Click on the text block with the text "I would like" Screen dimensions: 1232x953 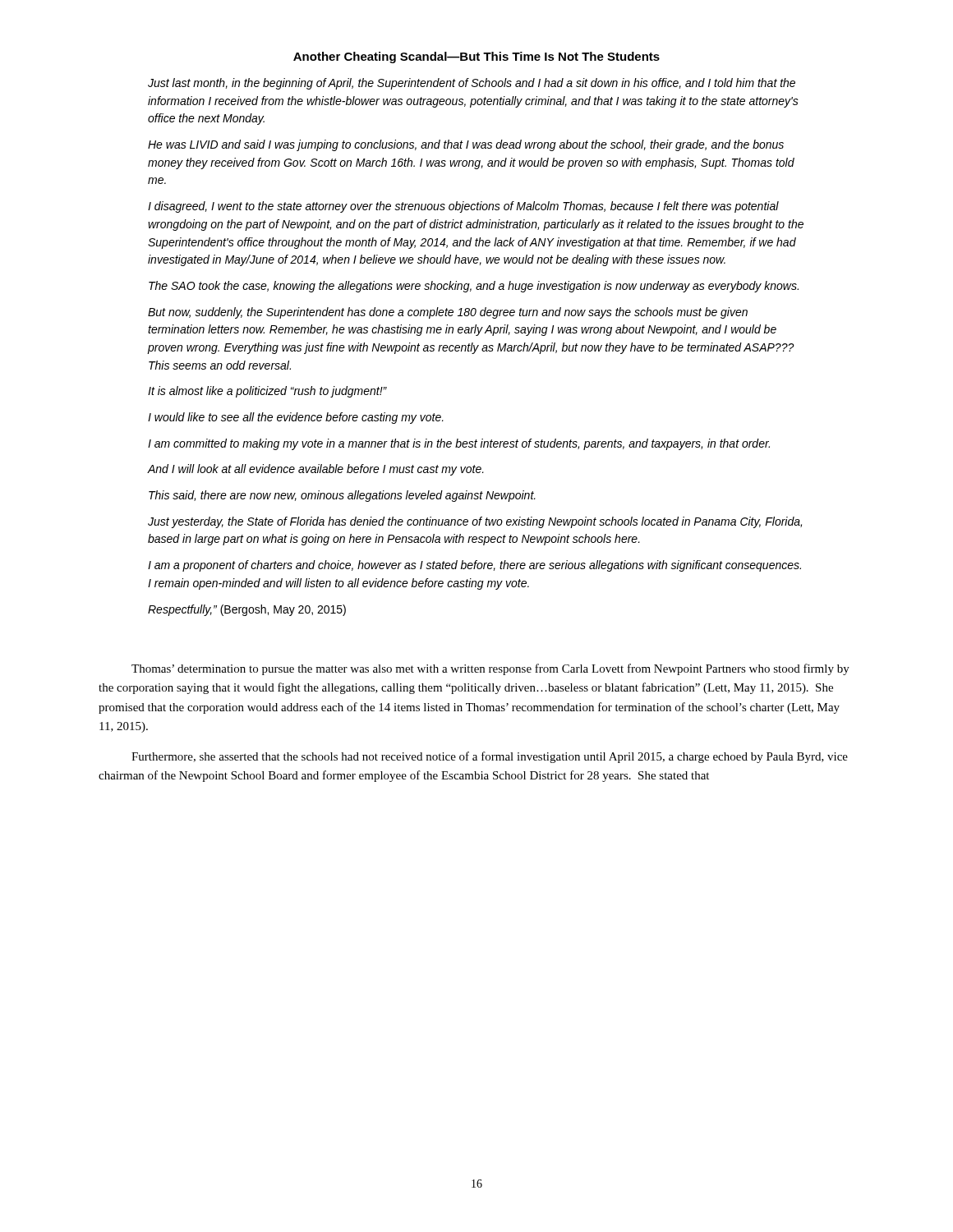tap(296, 417)
